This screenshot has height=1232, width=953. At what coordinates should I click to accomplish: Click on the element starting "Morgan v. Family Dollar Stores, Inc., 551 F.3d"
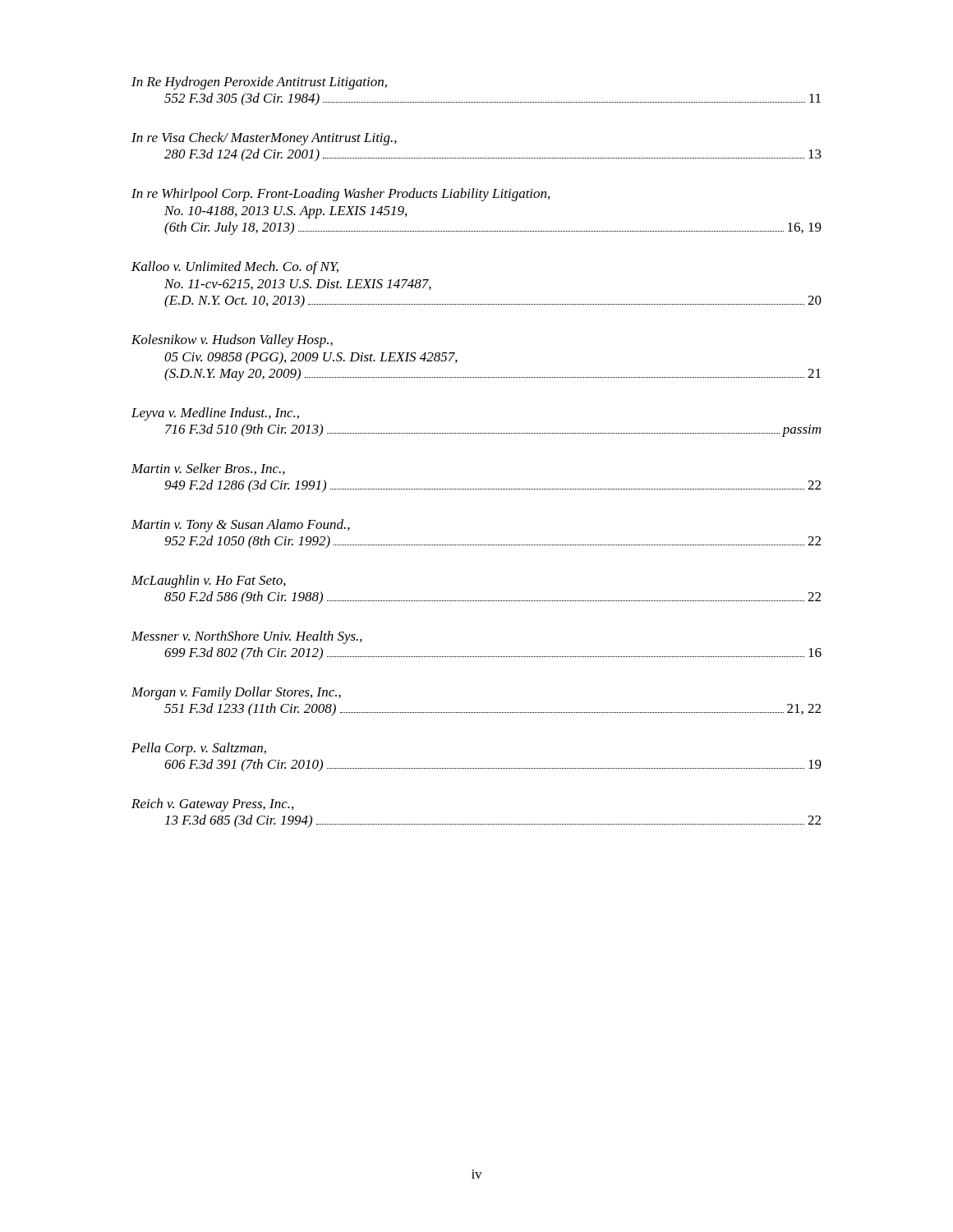[x=476, y=701]
